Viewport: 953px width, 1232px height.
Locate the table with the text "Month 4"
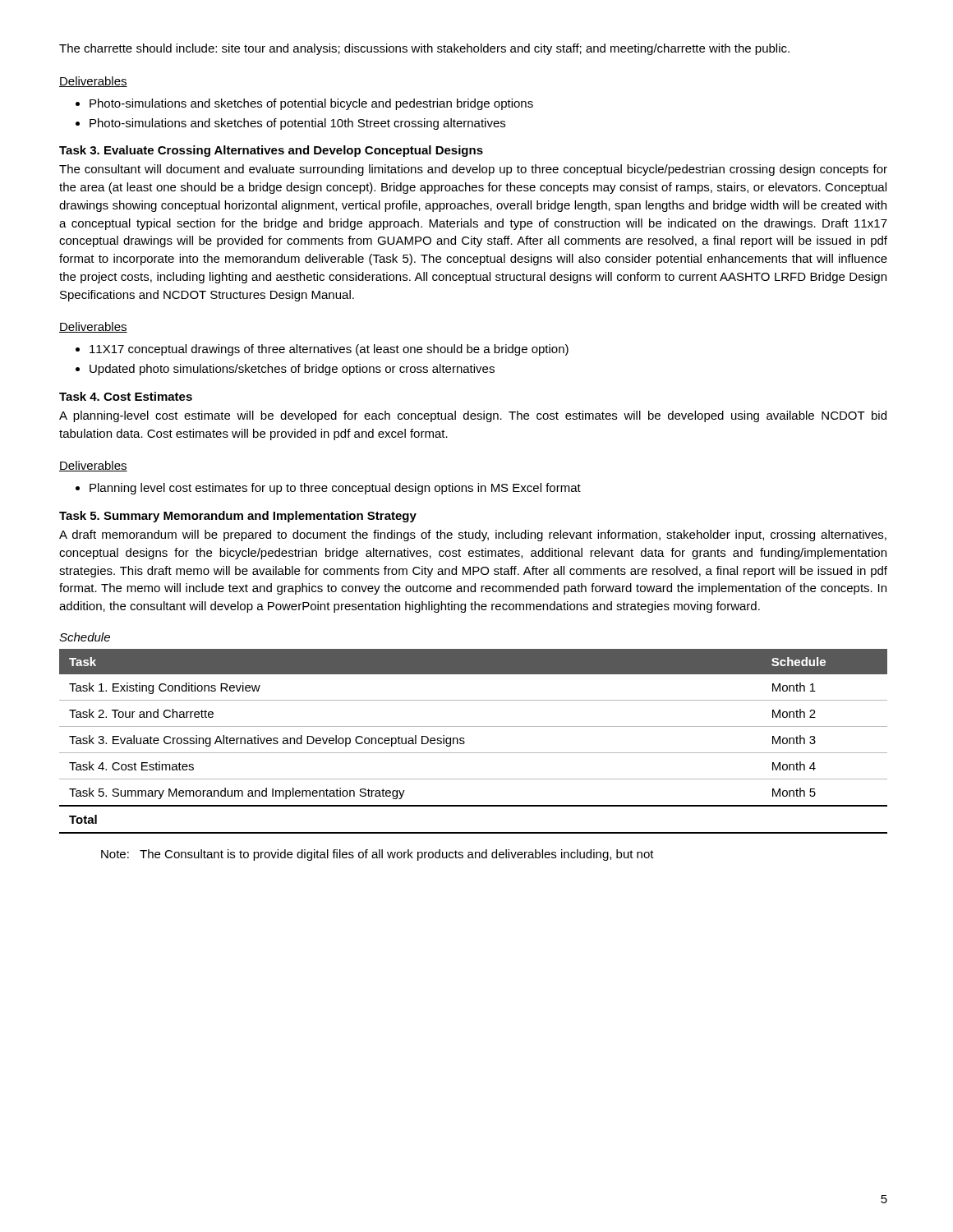[x=473, y=741]
